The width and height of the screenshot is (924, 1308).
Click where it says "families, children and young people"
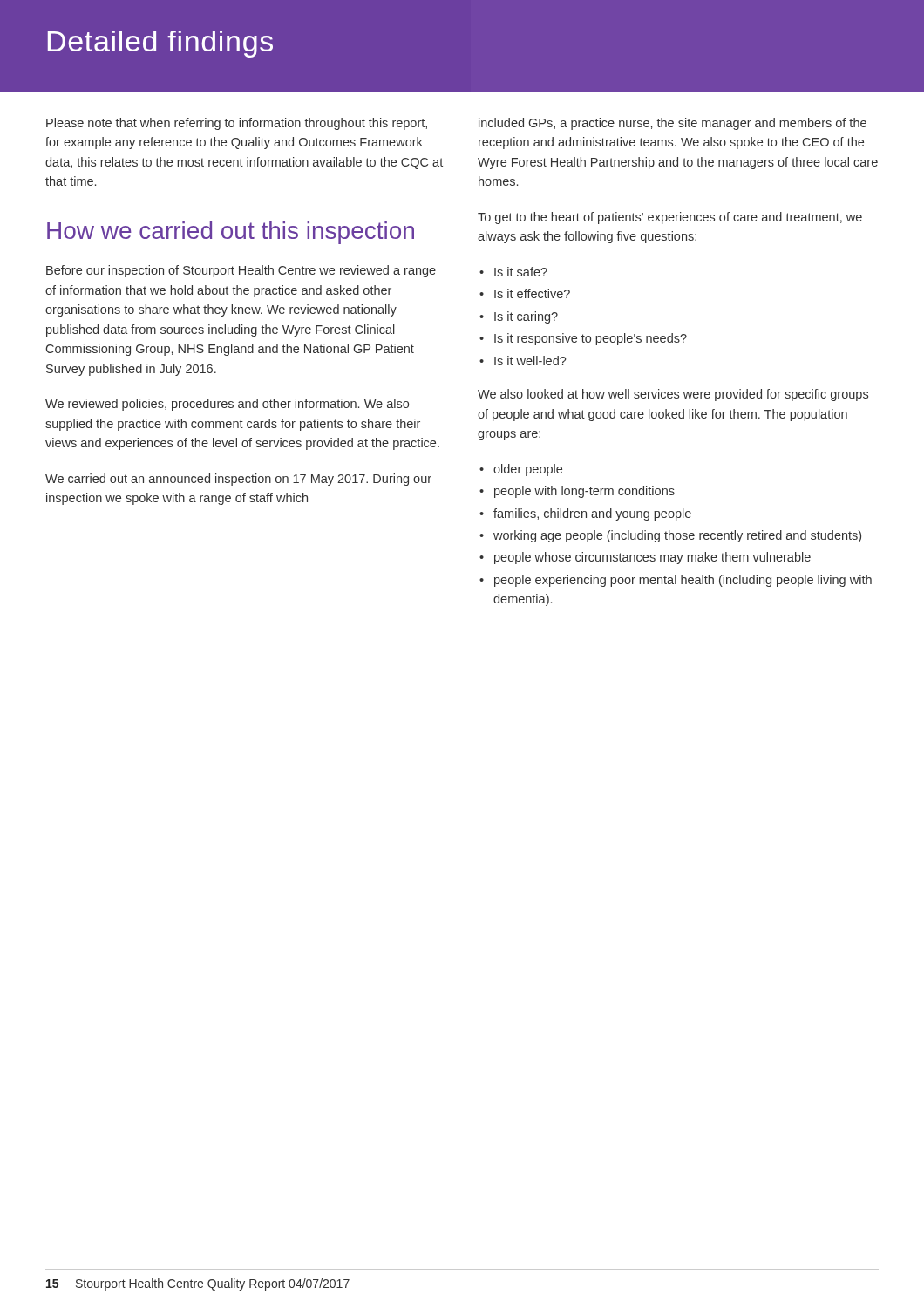click(592, 513)
